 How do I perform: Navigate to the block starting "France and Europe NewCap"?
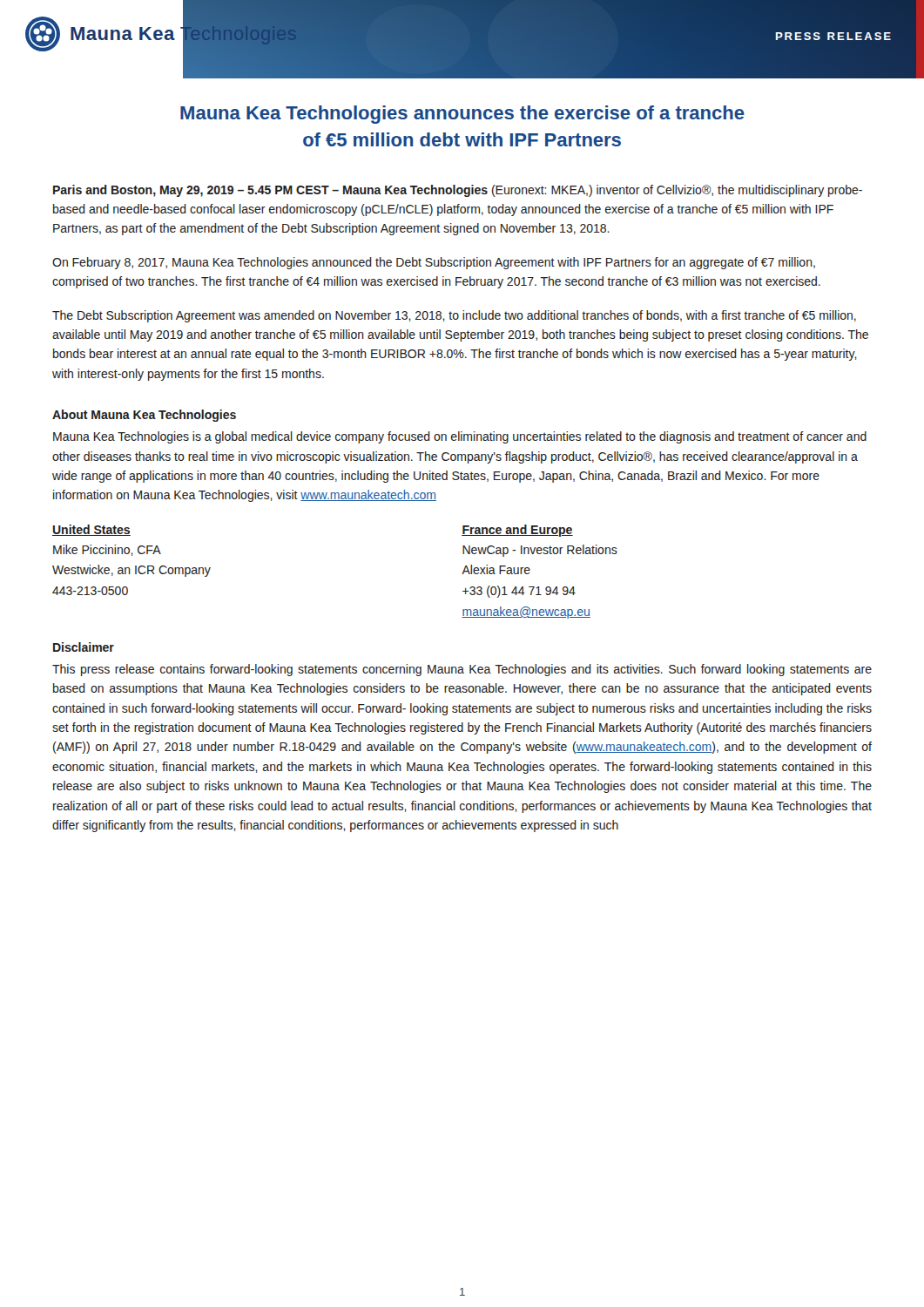pyautogui.click(x=517, y=531)
